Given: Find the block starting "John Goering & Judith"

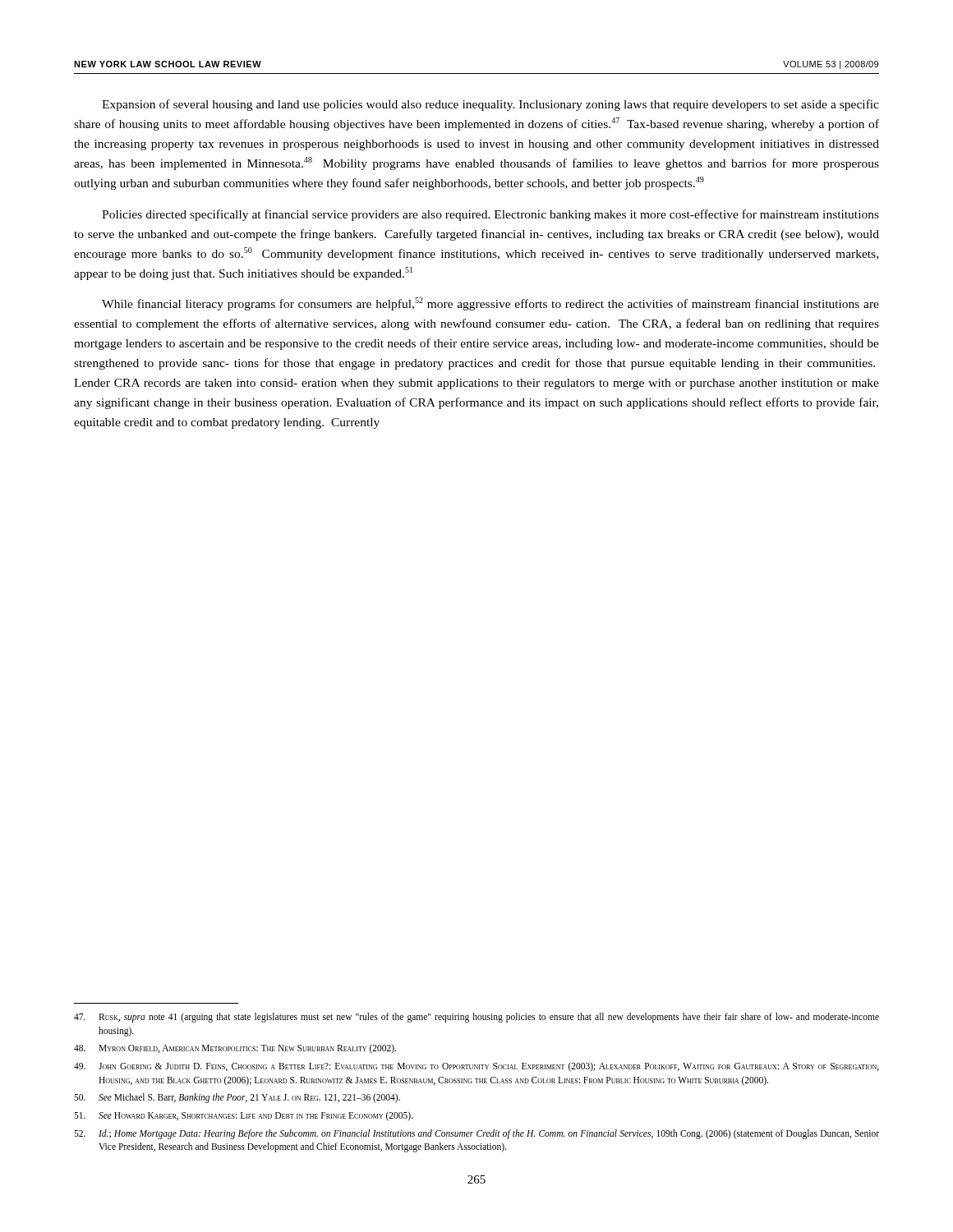Looking at the screenshot, I should click(476, 1073).
